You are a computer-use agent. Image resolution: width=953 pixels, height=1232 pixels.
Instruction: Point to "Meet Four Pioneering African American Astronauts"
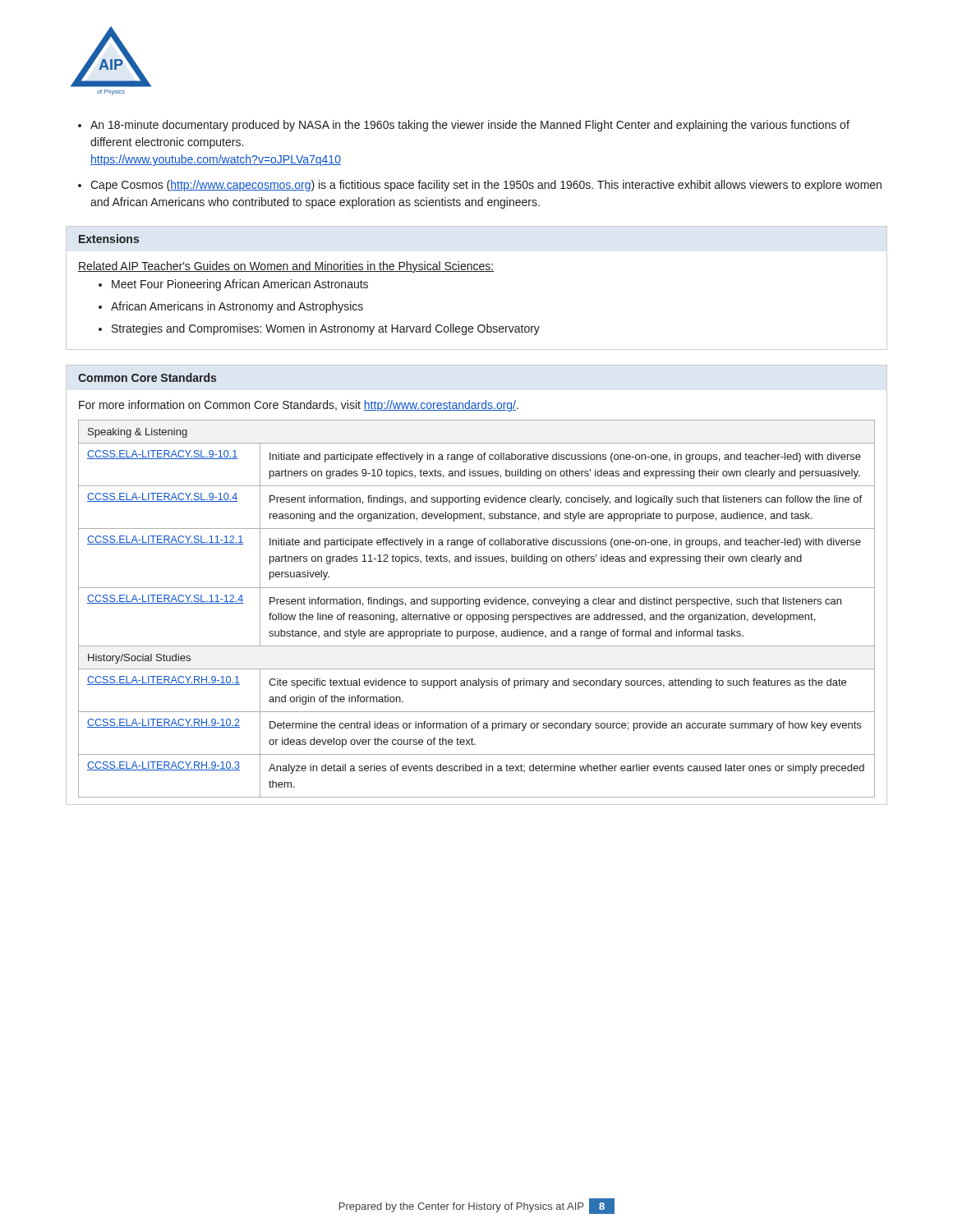[240, 284]
